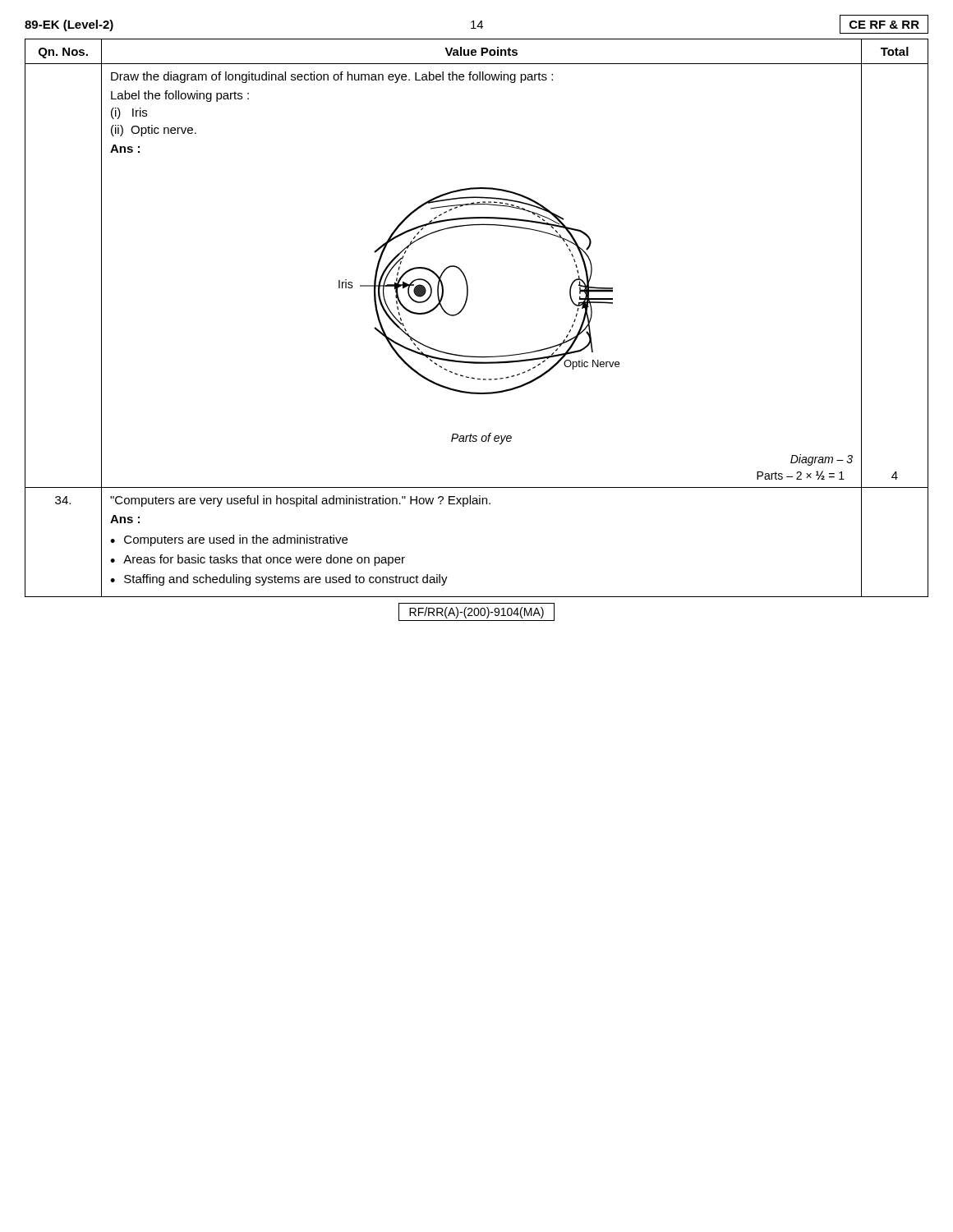Point to the block beginning "• Areas for basic tasks that"

[x=258, y=560]
